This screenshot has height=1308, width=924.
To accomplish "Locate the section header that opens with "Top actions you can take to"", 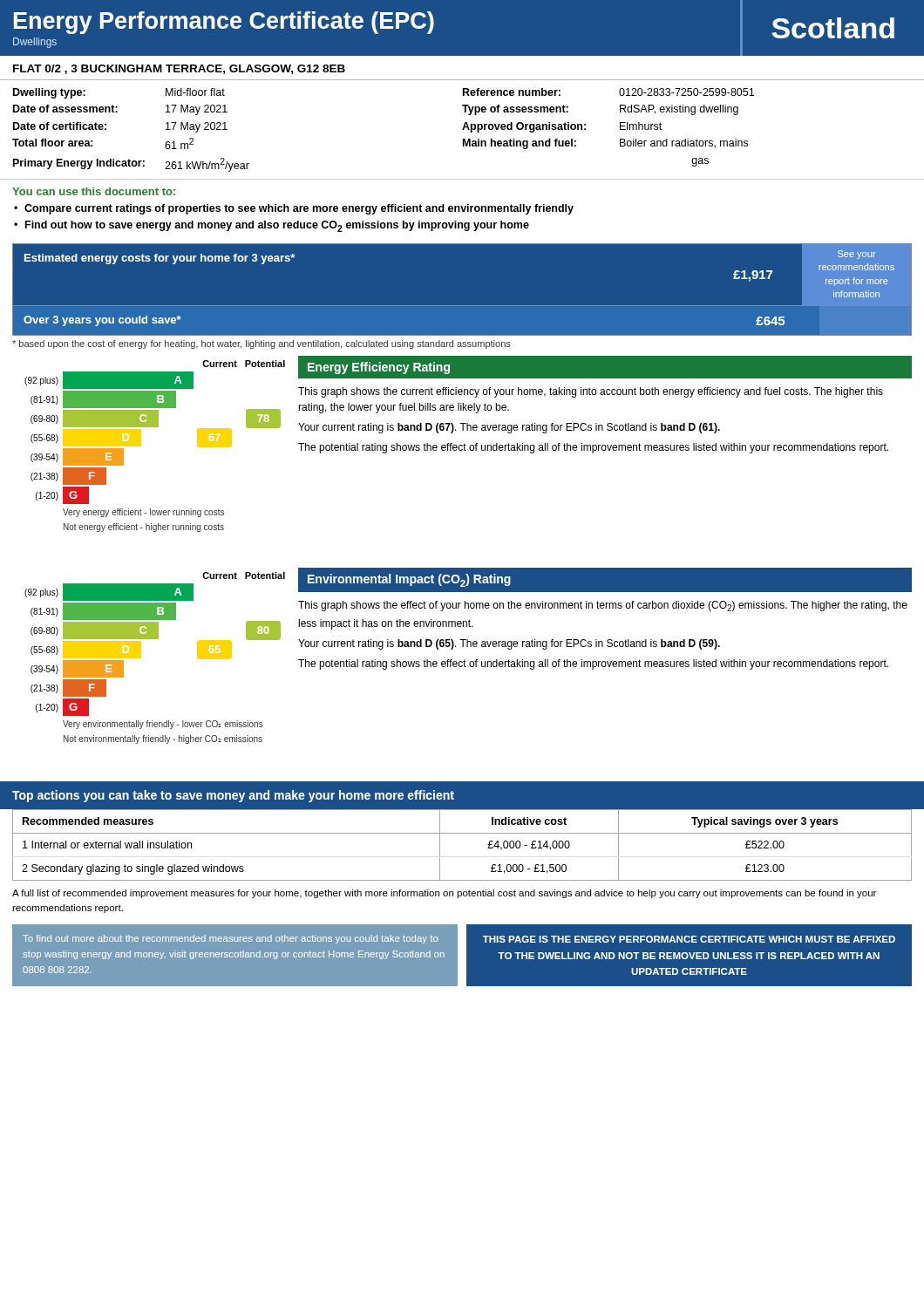I will tap(233, 795).
